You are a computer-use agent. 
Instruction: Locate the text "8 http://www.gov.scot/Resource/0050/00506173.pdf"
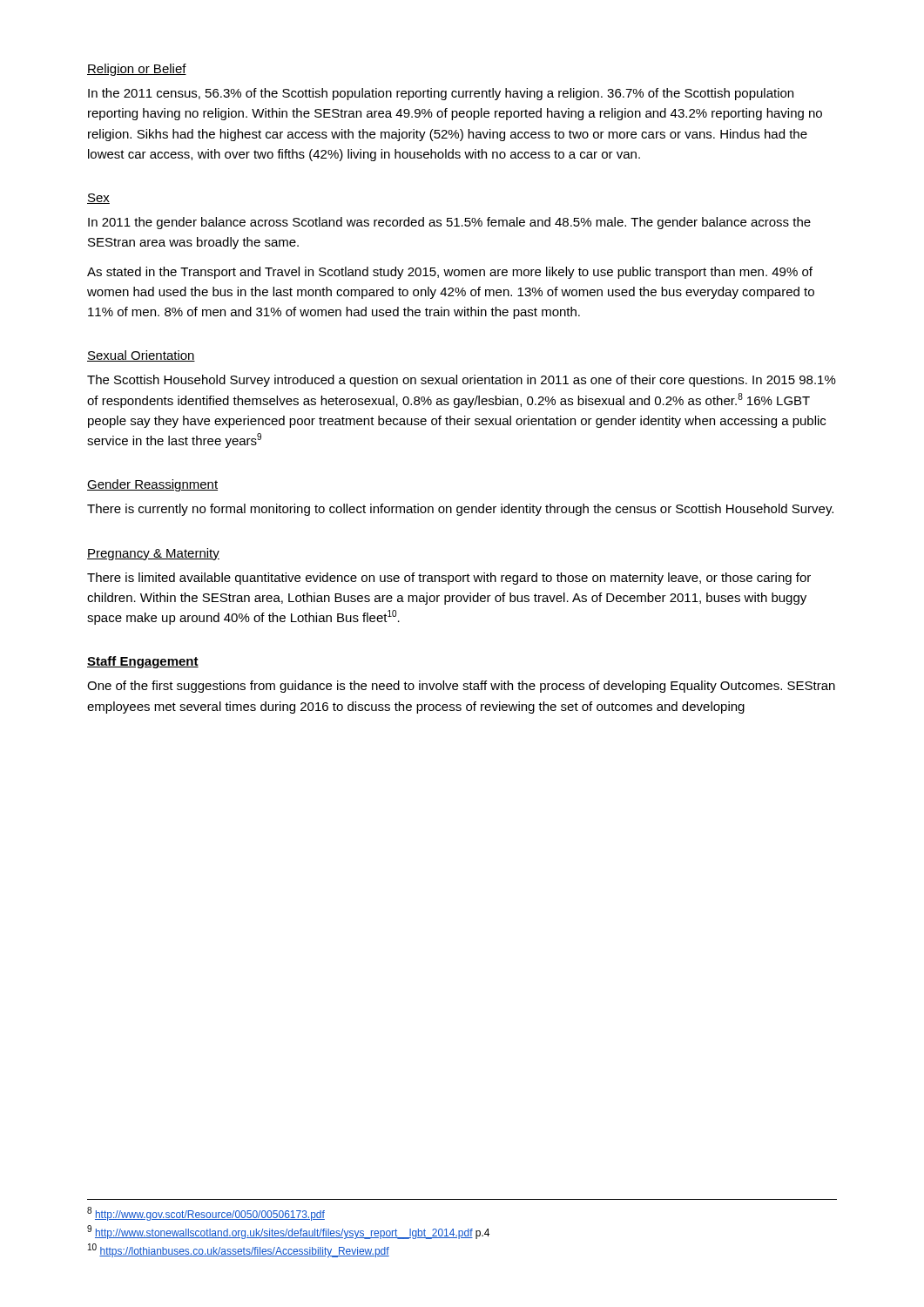[x=206, y=1213]
